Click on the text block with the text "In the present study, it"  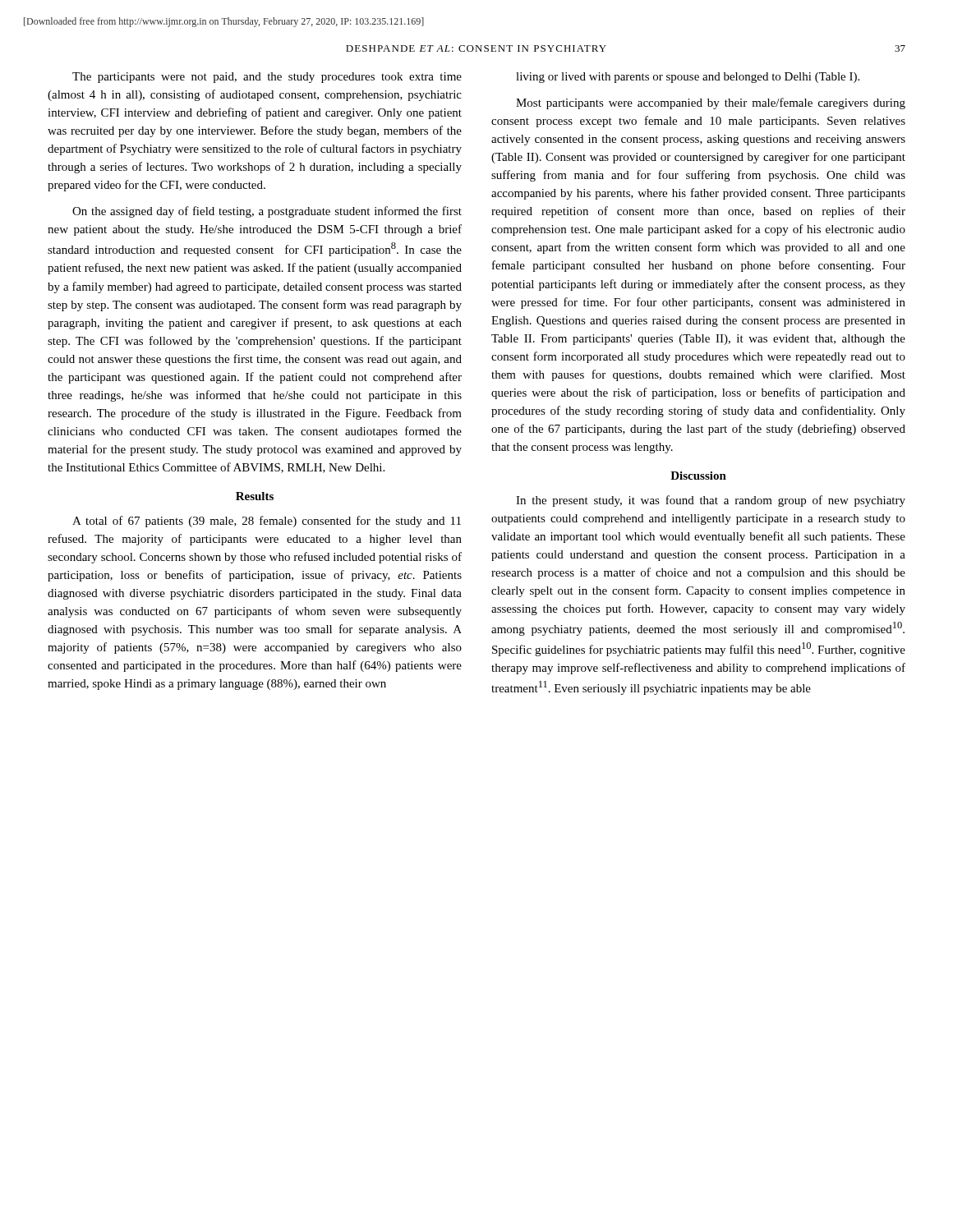(698, 594)
